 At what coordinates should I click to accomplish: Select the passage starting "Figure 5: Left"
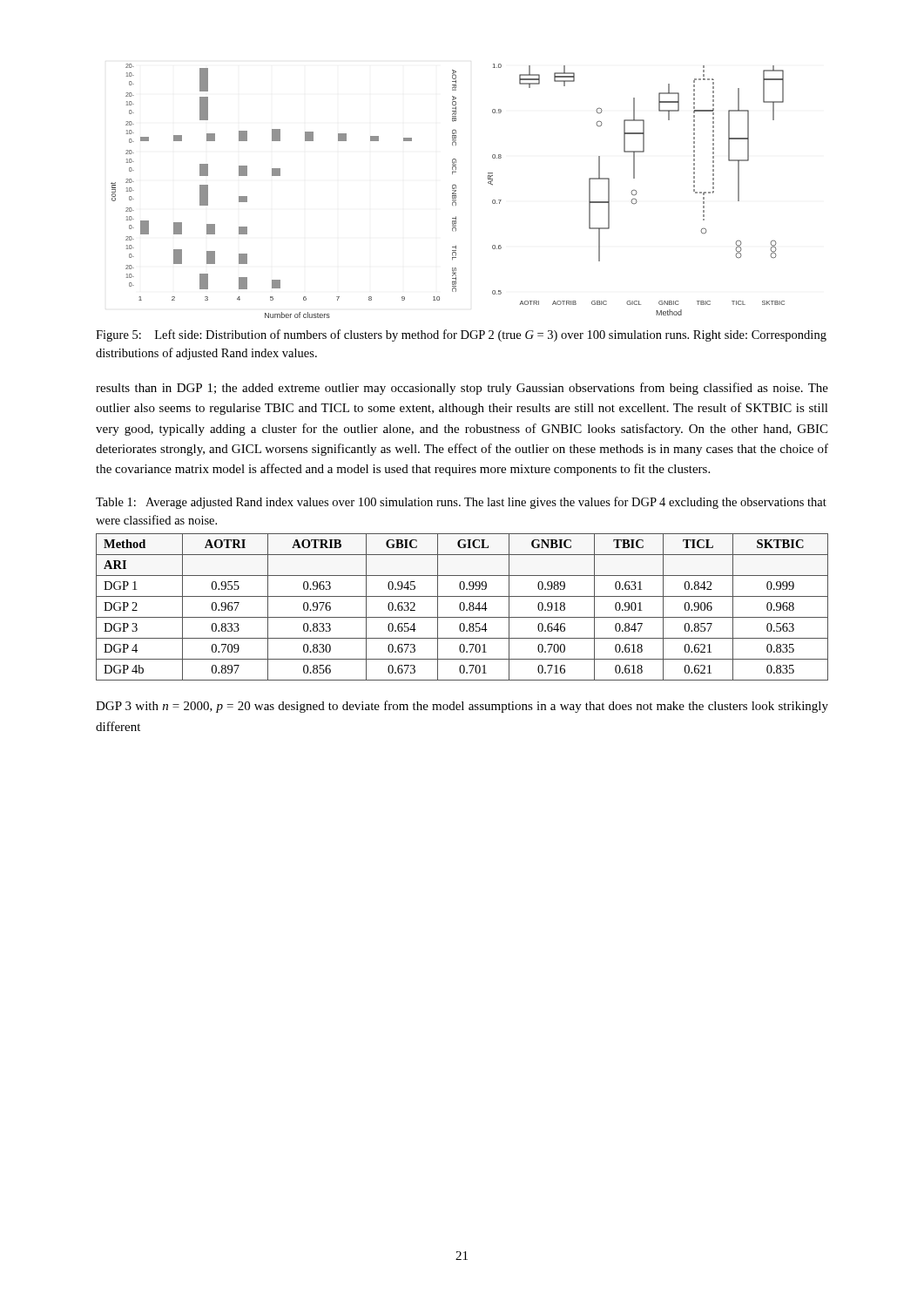461,344
